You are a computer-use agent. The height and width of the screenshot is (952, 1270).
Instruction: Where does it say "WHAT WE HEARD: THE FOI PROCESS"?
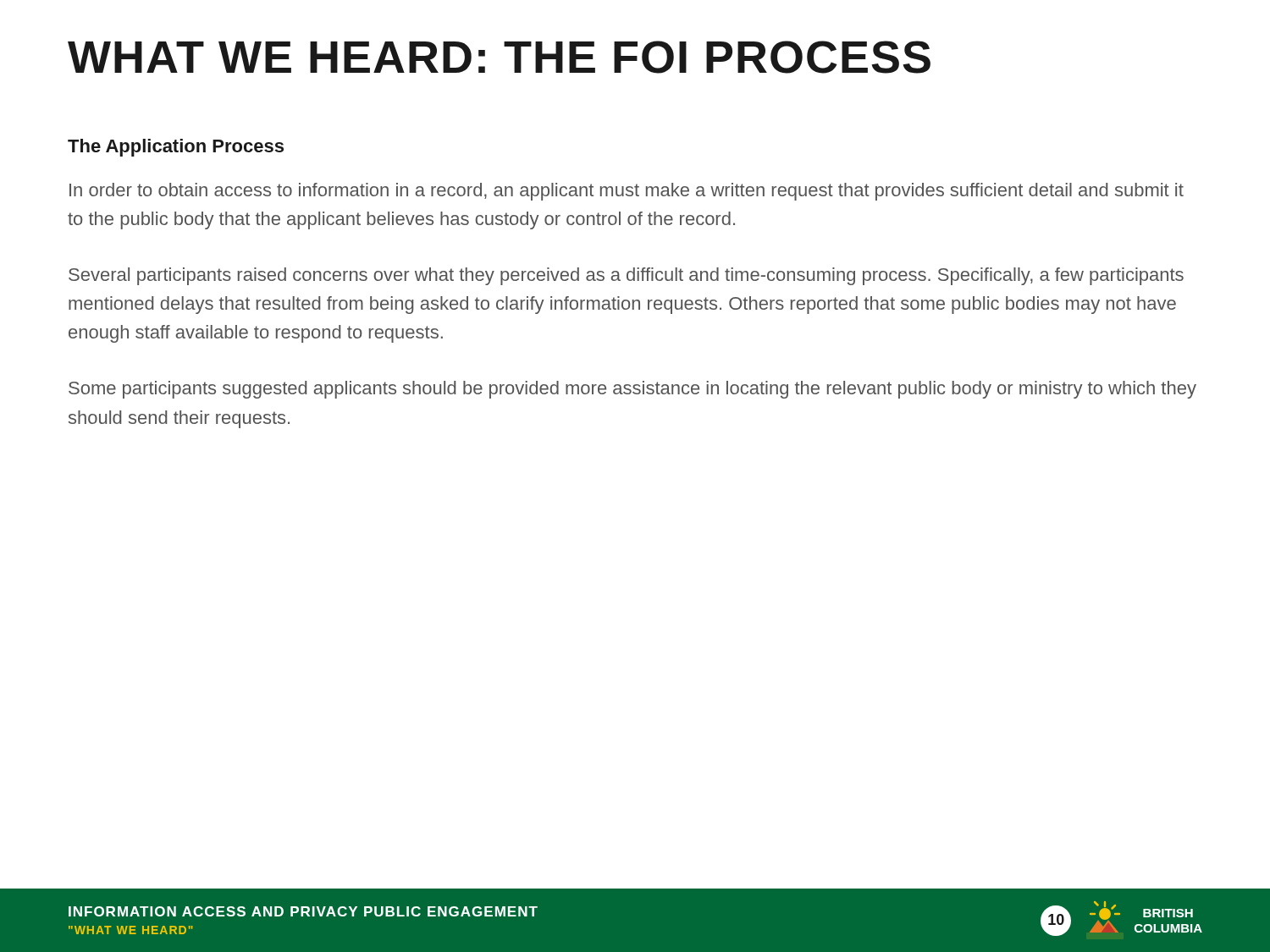[x=635, y=57]
